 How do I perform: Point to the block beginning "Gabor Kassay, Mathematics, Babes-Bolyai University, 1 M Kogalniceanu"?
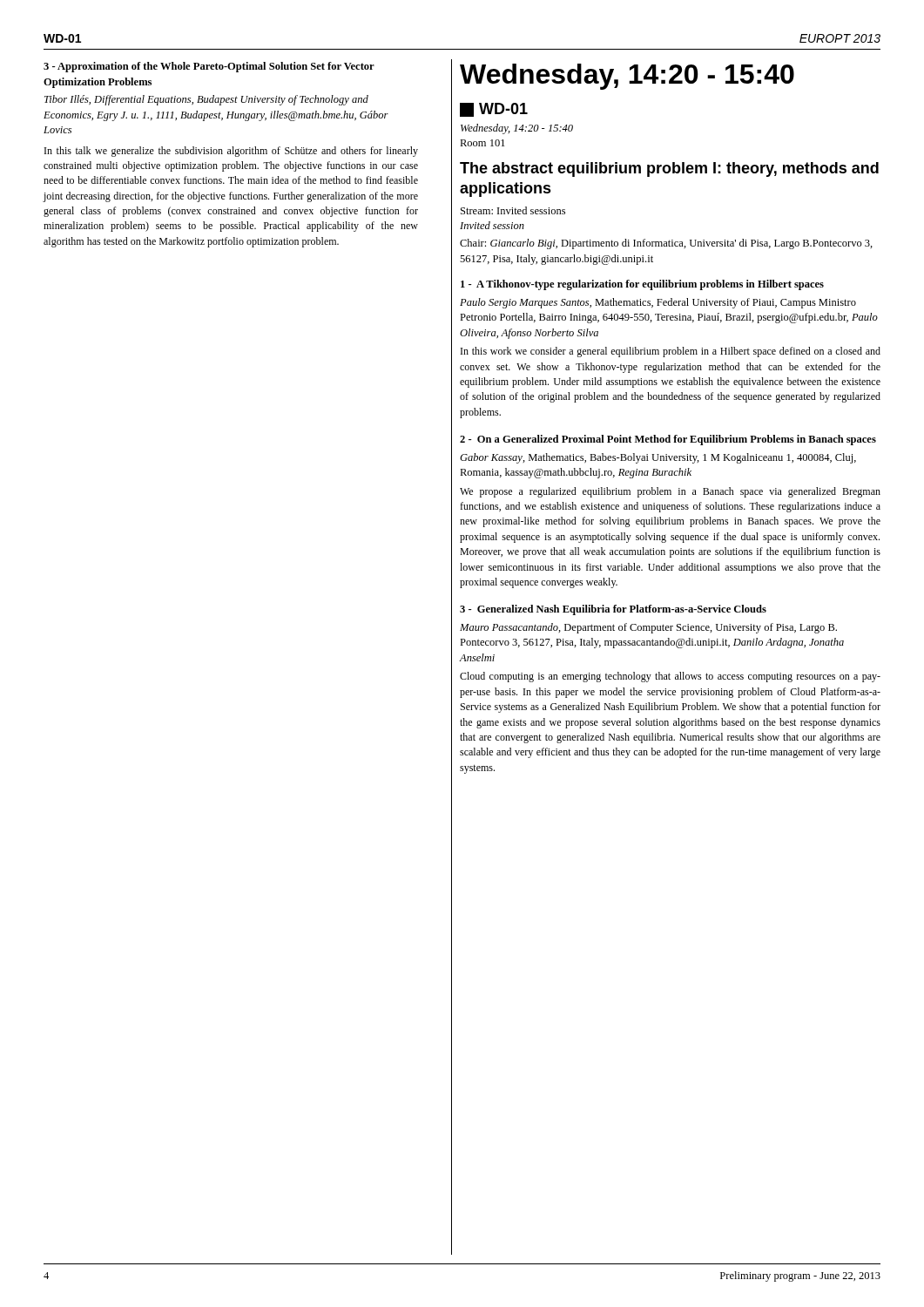658,465
